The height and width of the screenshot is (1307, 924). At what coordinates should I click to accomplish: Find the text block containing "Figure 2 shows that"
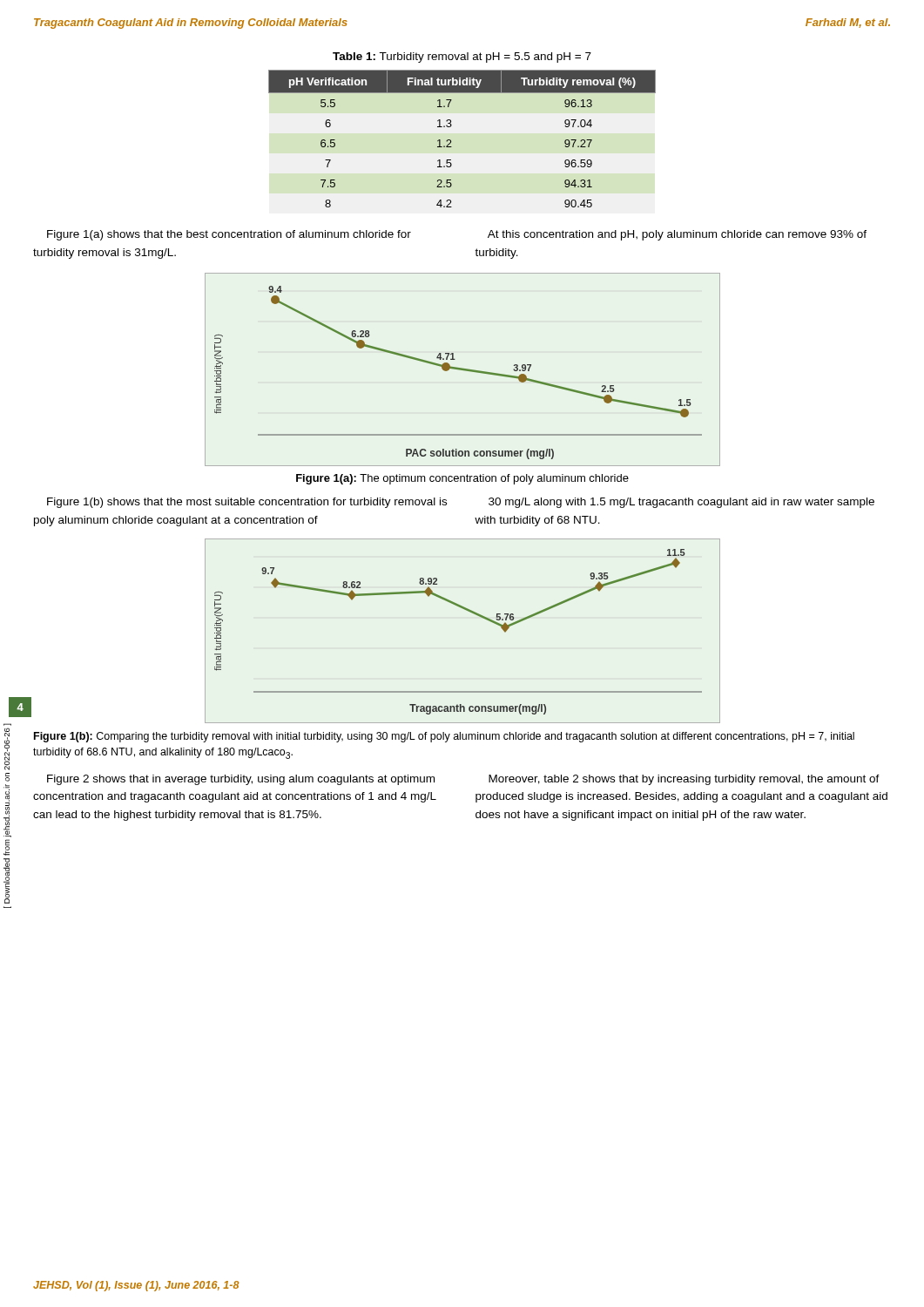[x=235, y=796]
